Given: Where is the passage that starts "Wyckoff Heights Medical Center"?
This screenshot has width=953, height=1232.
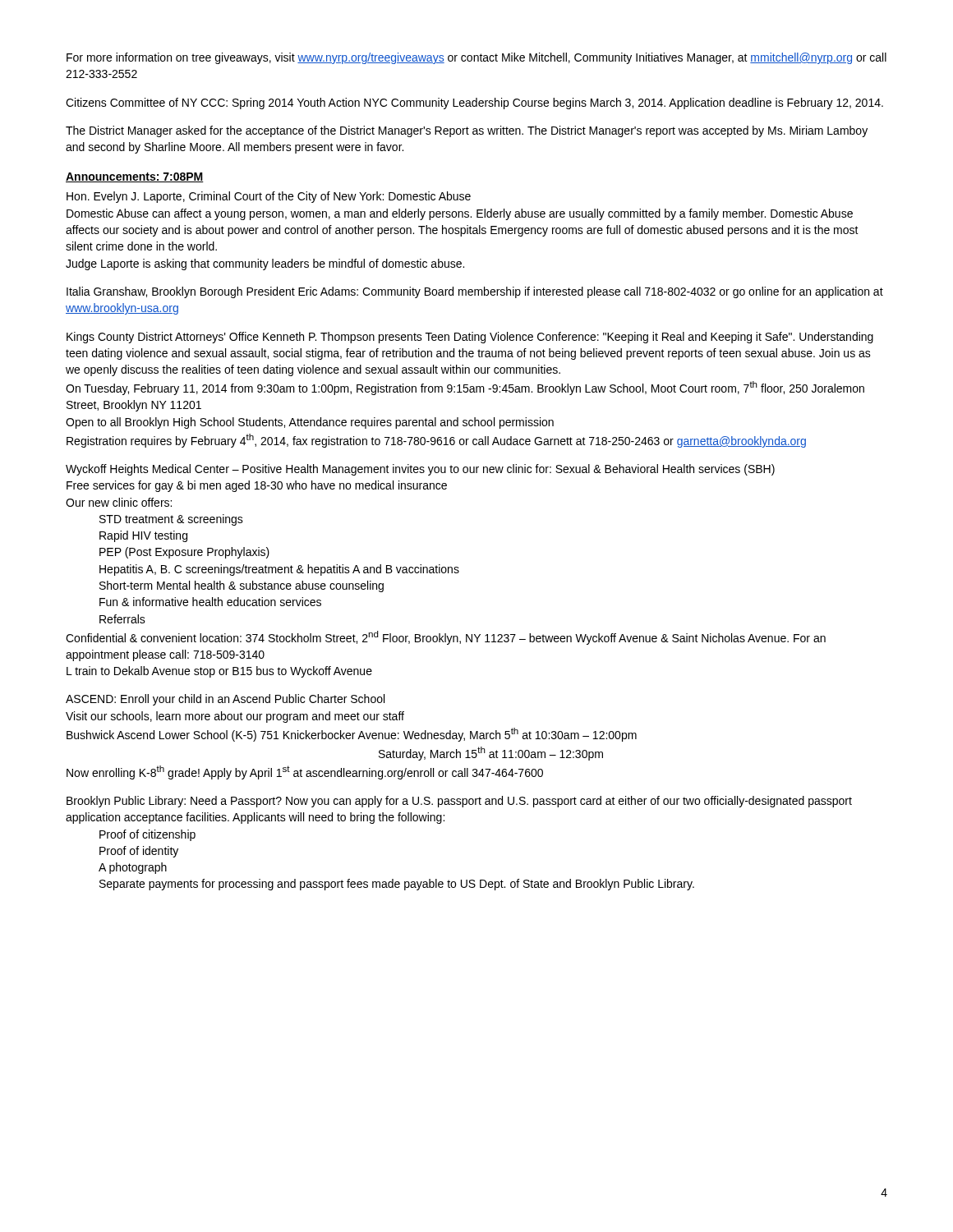Looking at the screenshot, I should point(420,470).
